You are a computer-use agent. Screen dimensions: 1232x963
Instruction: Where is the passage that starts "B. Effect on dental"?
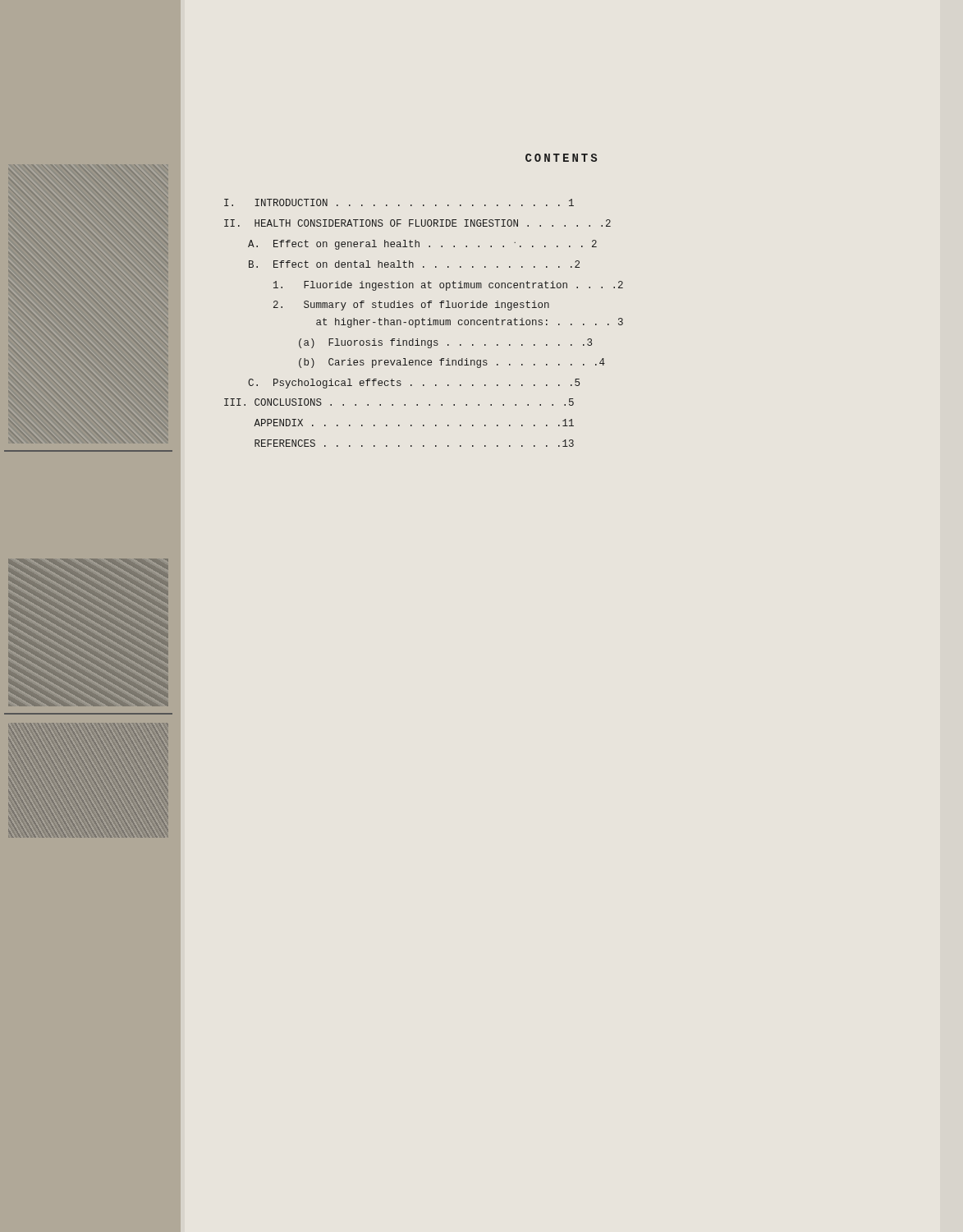pos(414,265)
